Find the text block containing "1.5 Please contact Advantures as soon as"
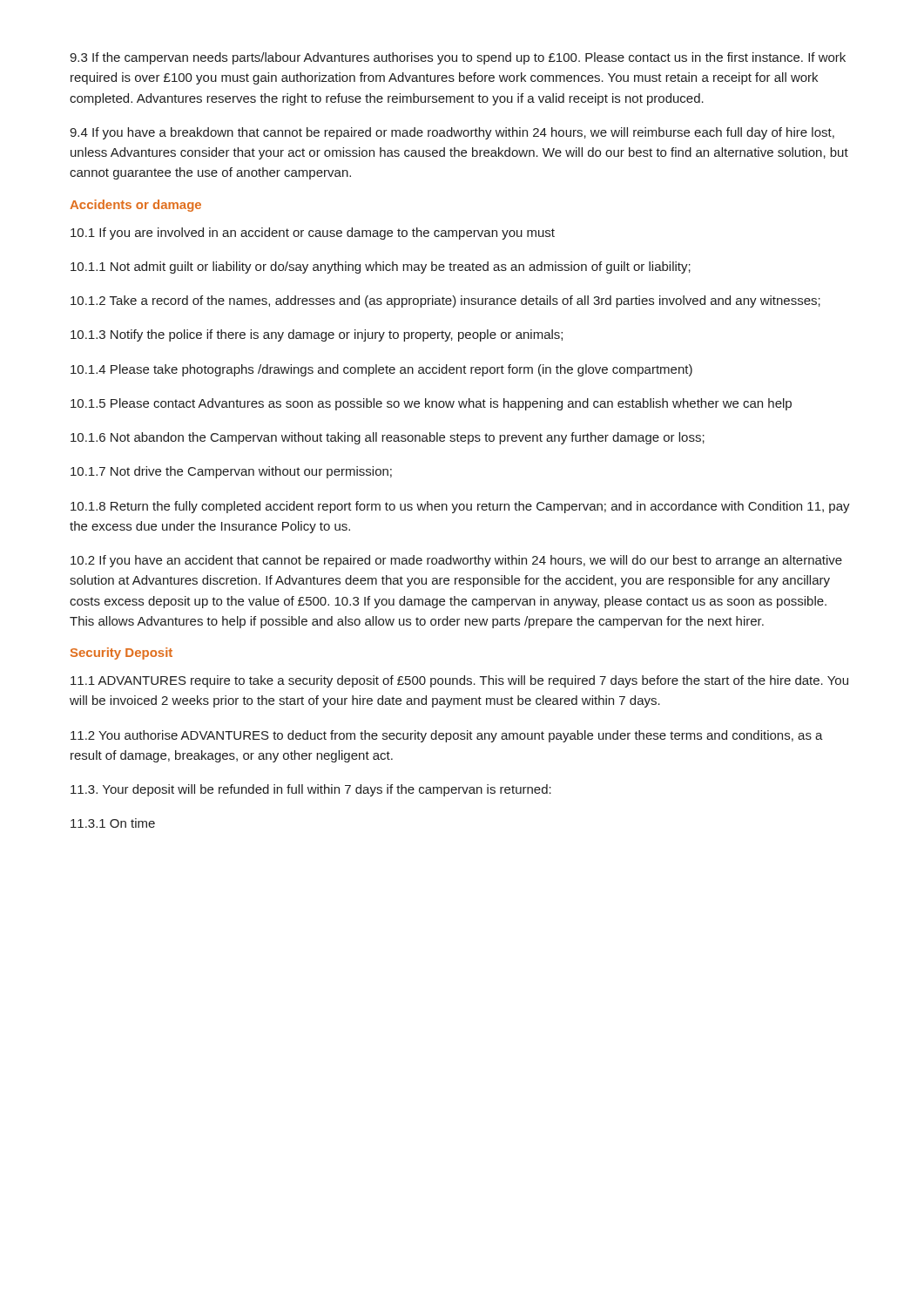The width and height of the screenshot is (924, 1307). (x=431, y=403)
